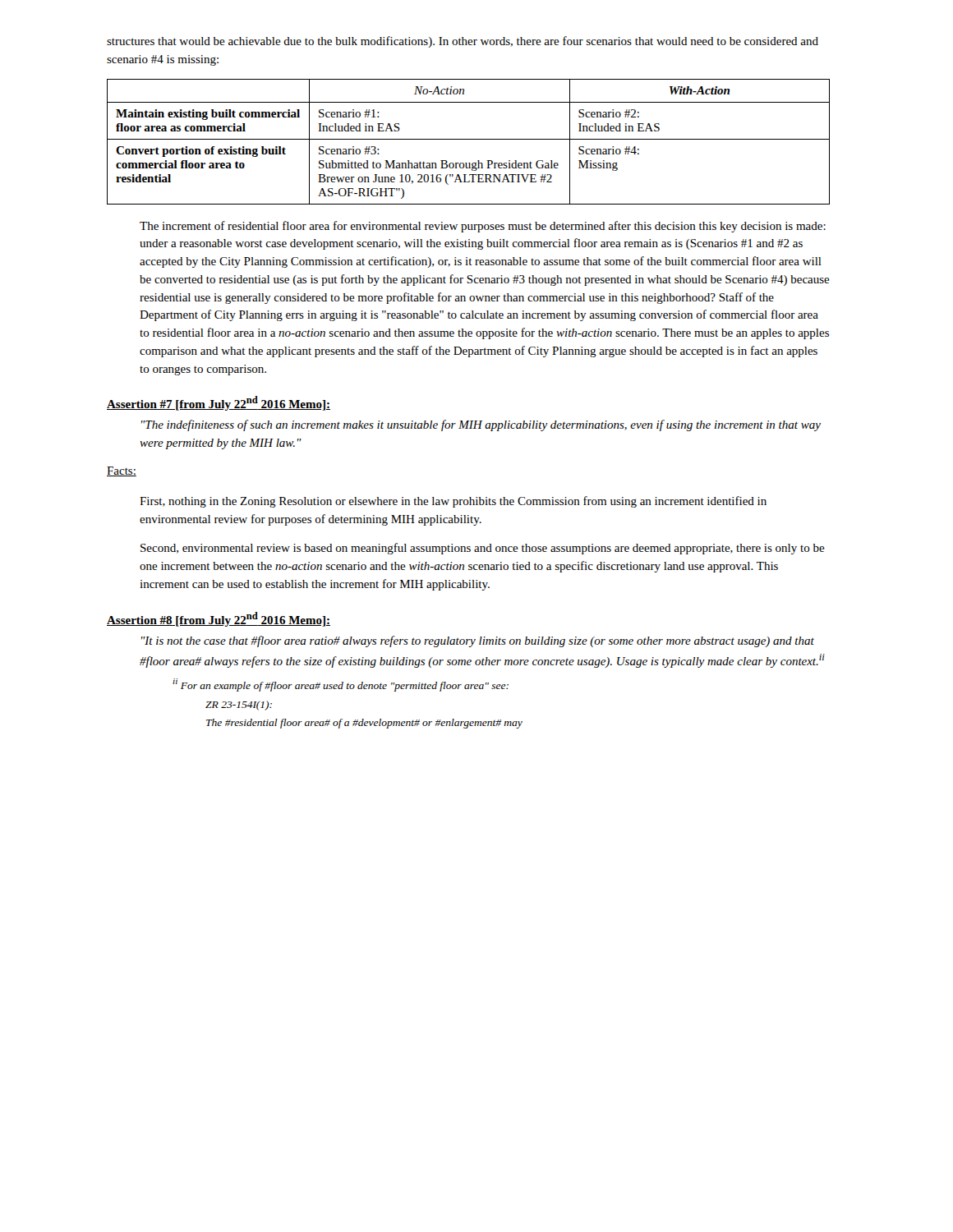Point to the passage starting "ii For an example of #floor area#"

click(x=341, y=684)
